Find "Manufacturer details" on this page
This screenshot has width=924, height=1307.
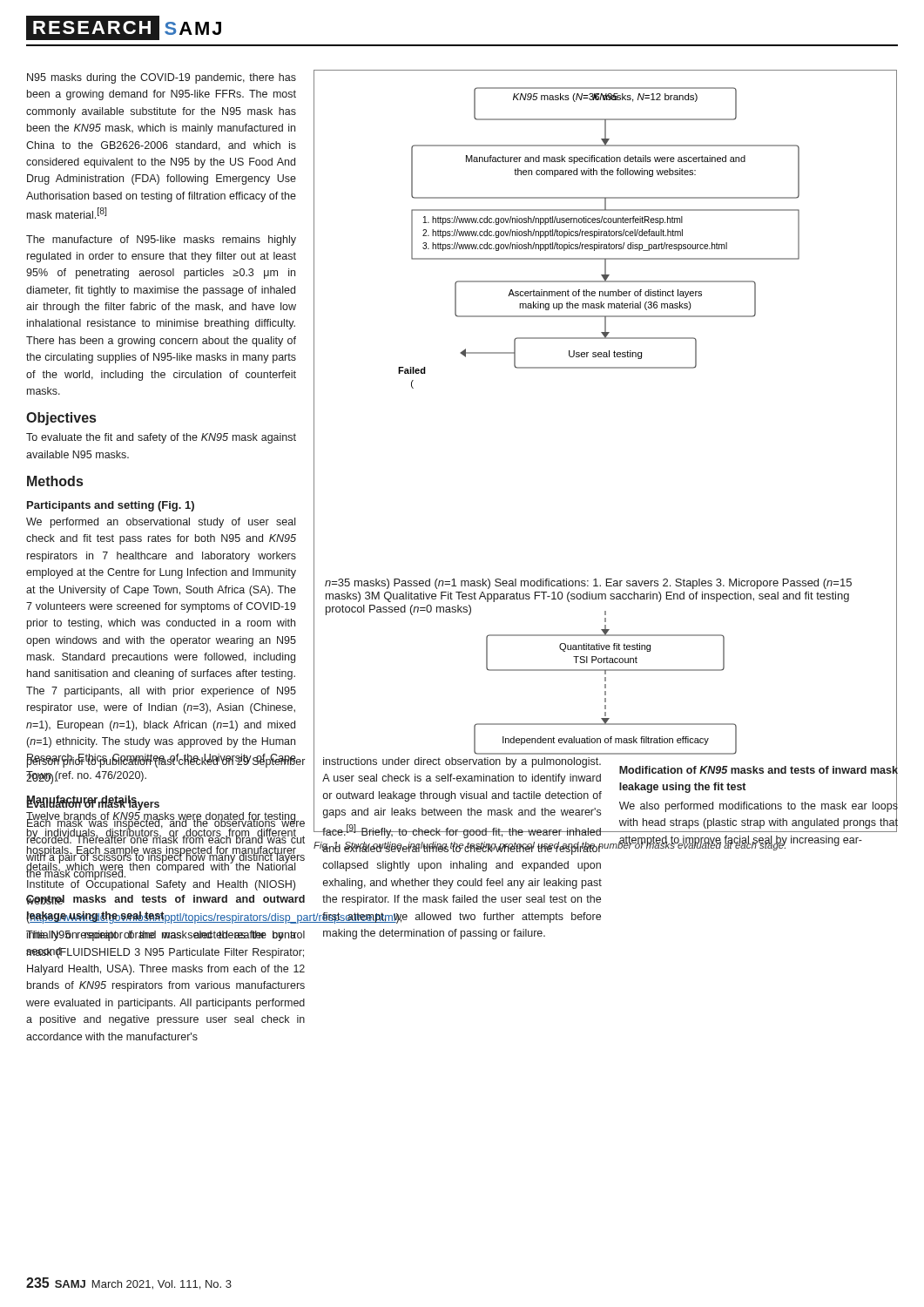(x=81, y=799)
